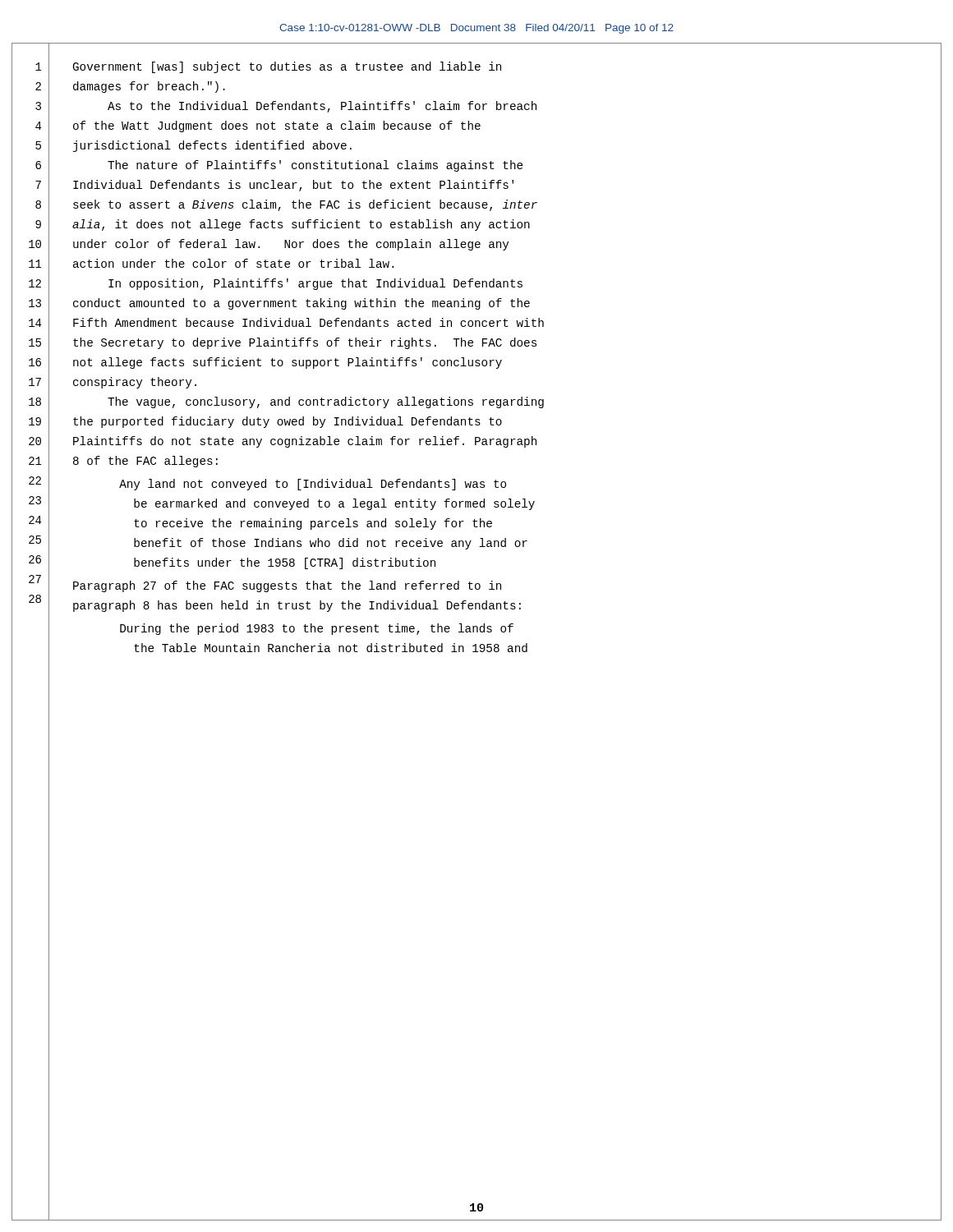Select the block starting "Any land not"
This screenshot has width=953, height=1232.
pos(313,485)
